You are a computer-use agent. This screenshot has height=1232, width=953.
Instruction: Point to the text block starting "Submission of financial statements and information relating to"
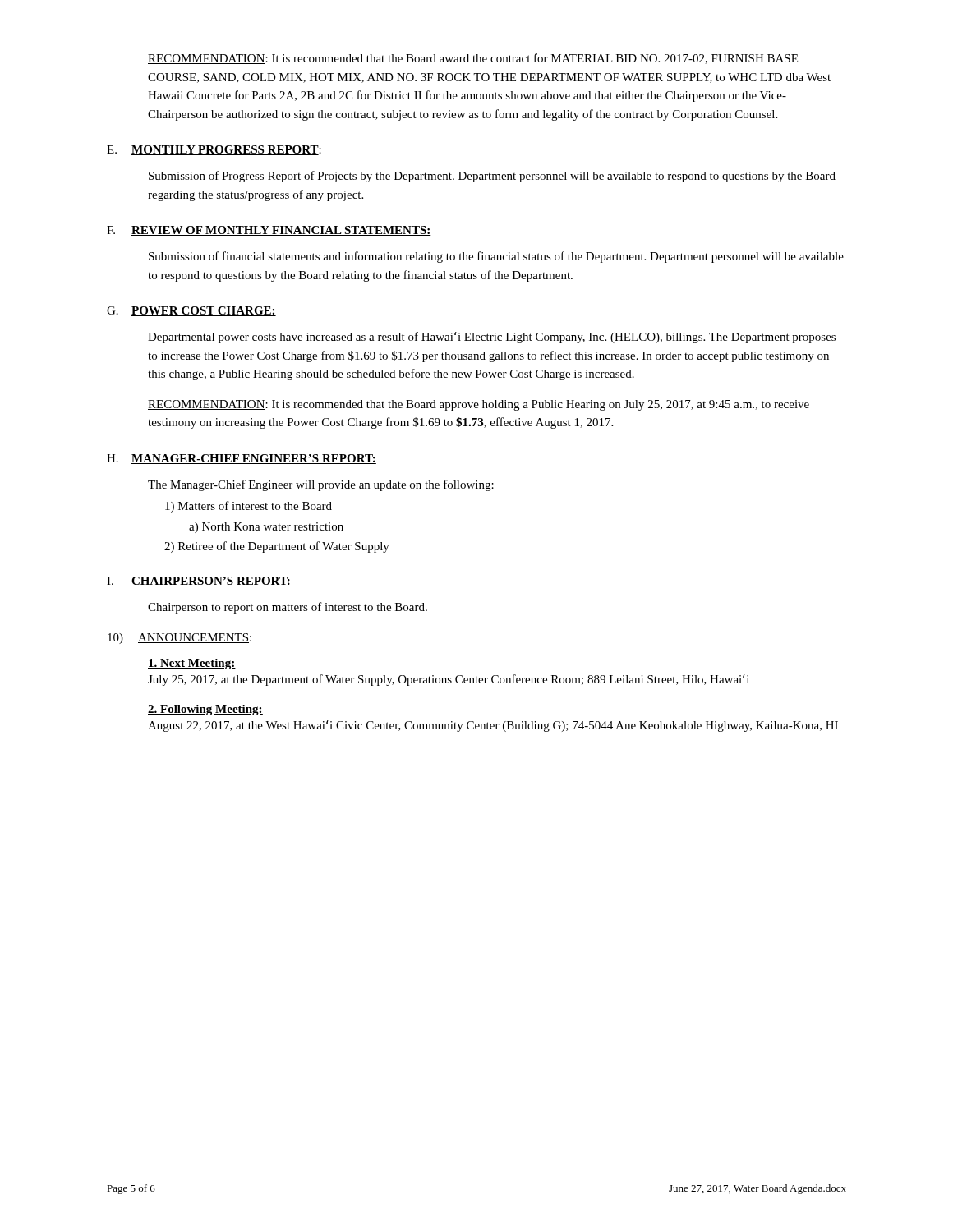tap(496, 265)
